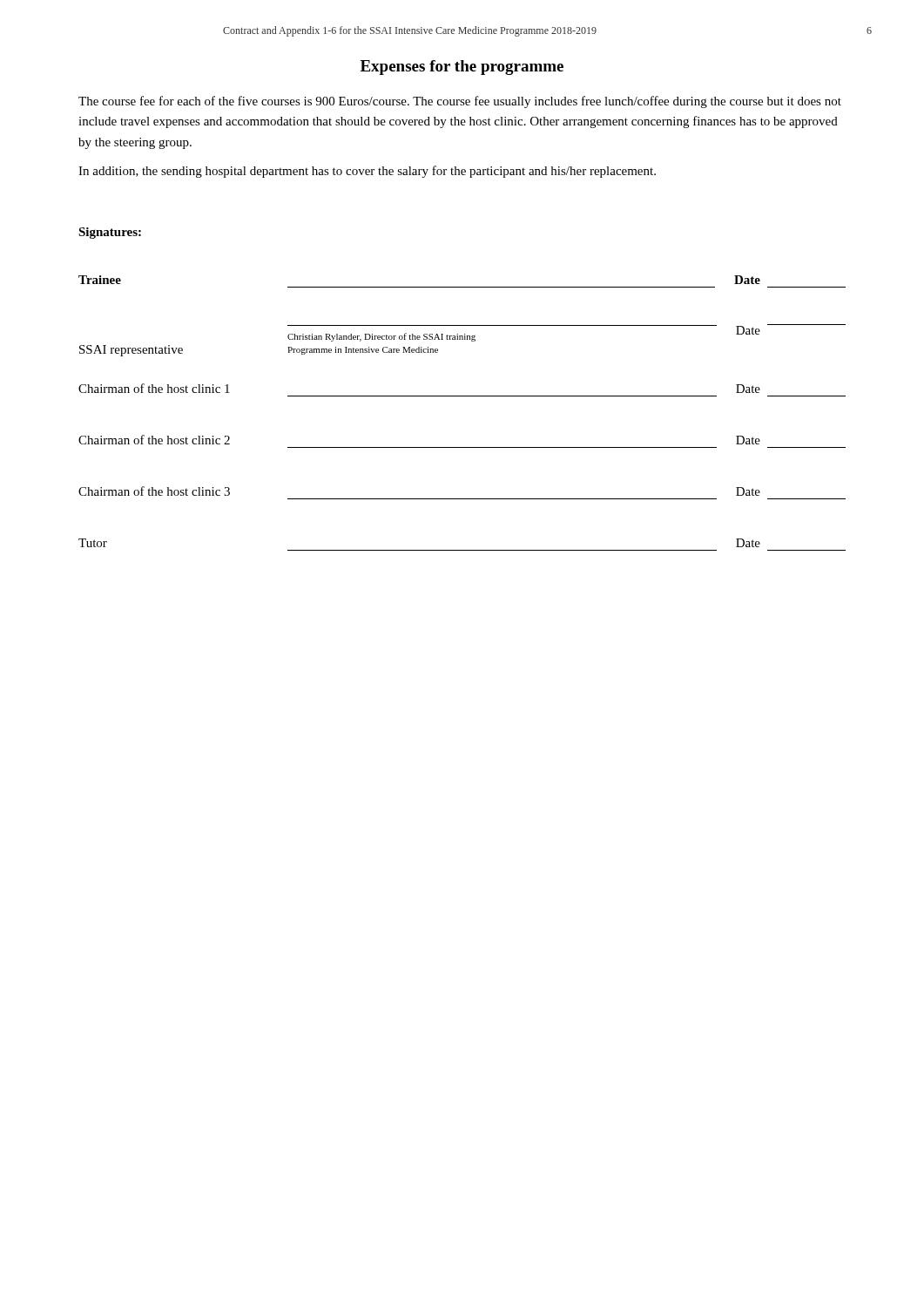
Task: Navigate to the block starting "The course fee for each of the"
Action: click(x=460, y=121)
